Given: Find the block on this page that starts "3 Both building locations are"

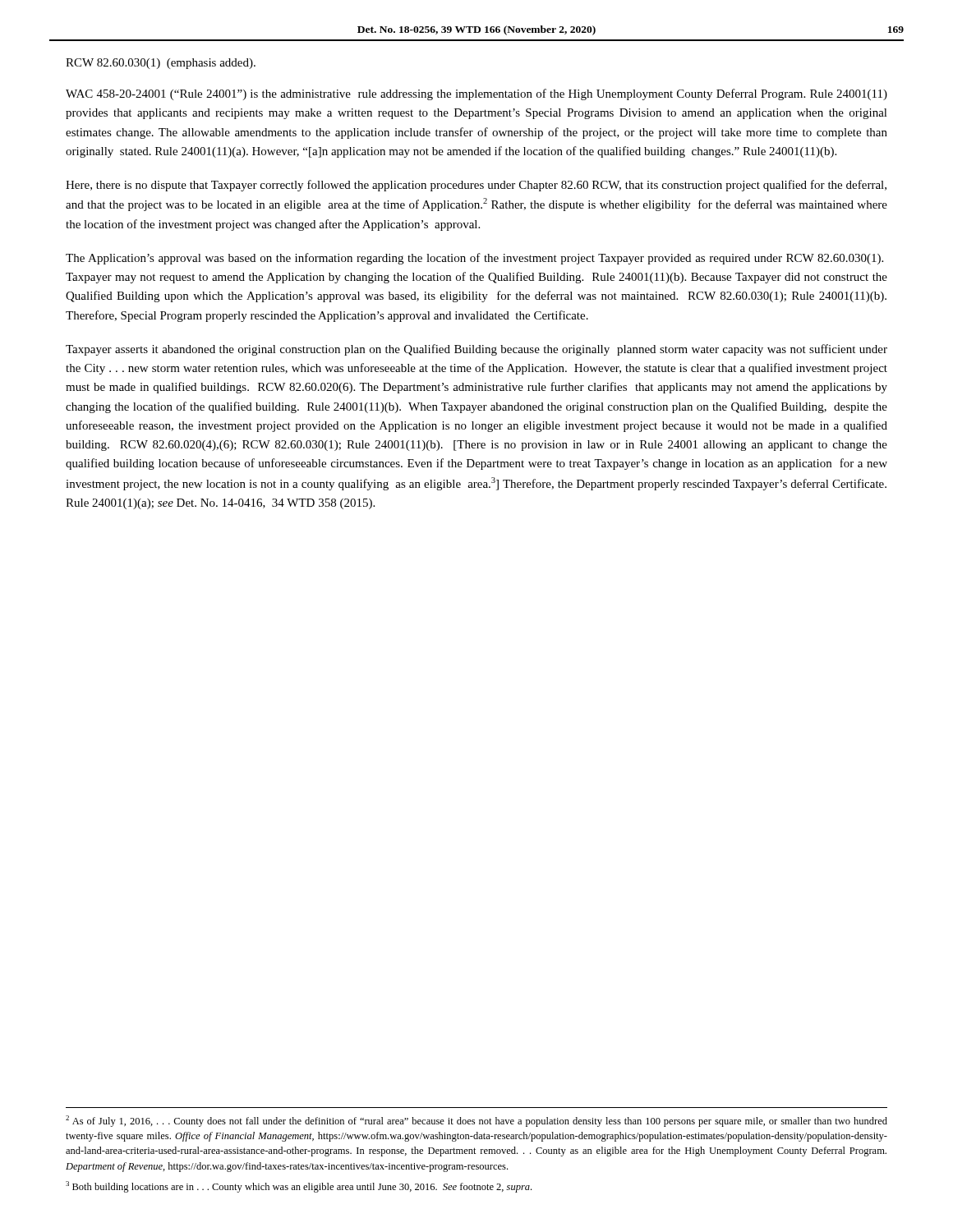Looking at the screenshot, I should point(299,1186).
